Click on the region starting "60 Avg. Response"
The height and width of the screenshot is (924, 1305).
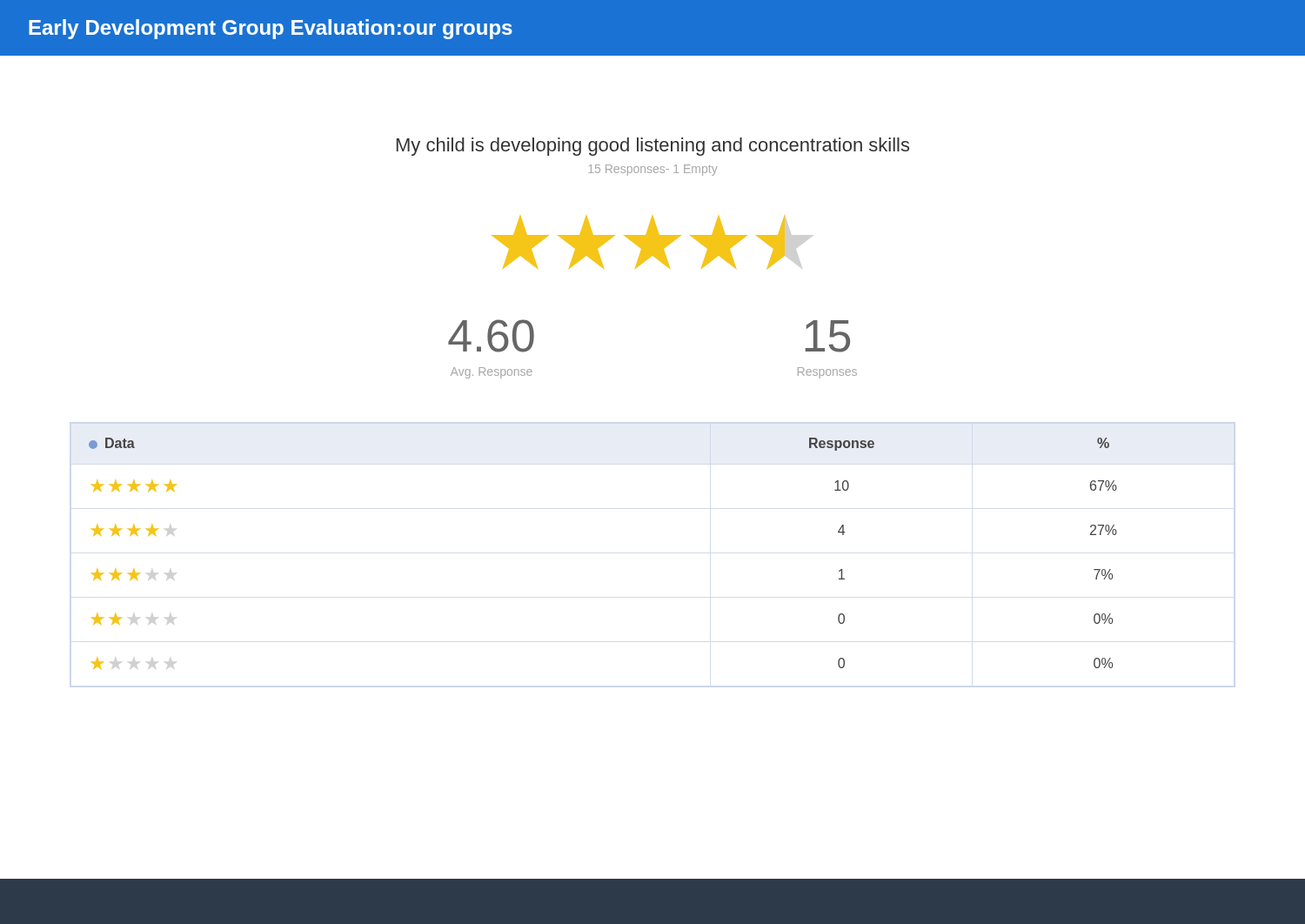pos(492,345)
